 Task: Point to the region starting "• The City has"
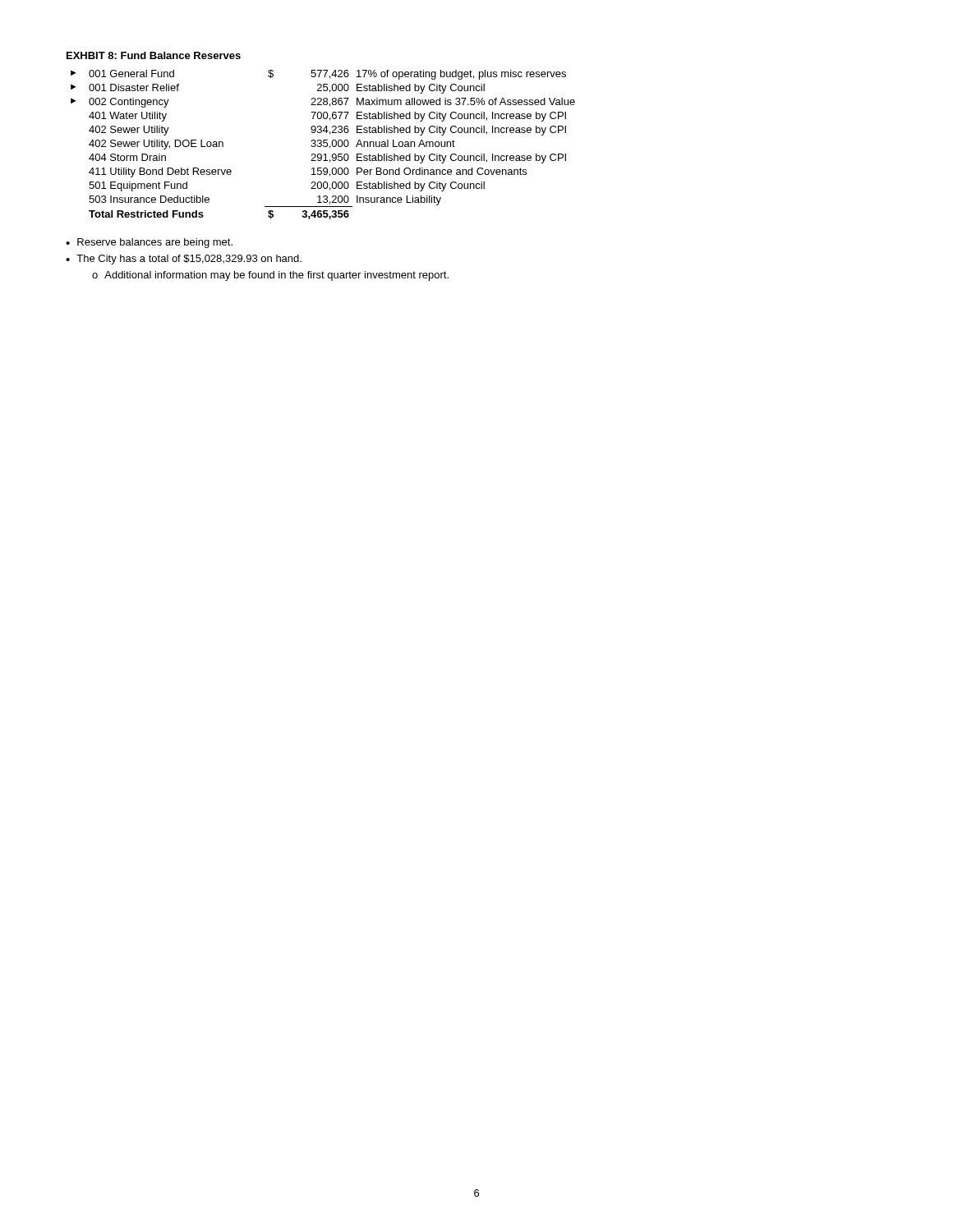click(x=184, y=259)
